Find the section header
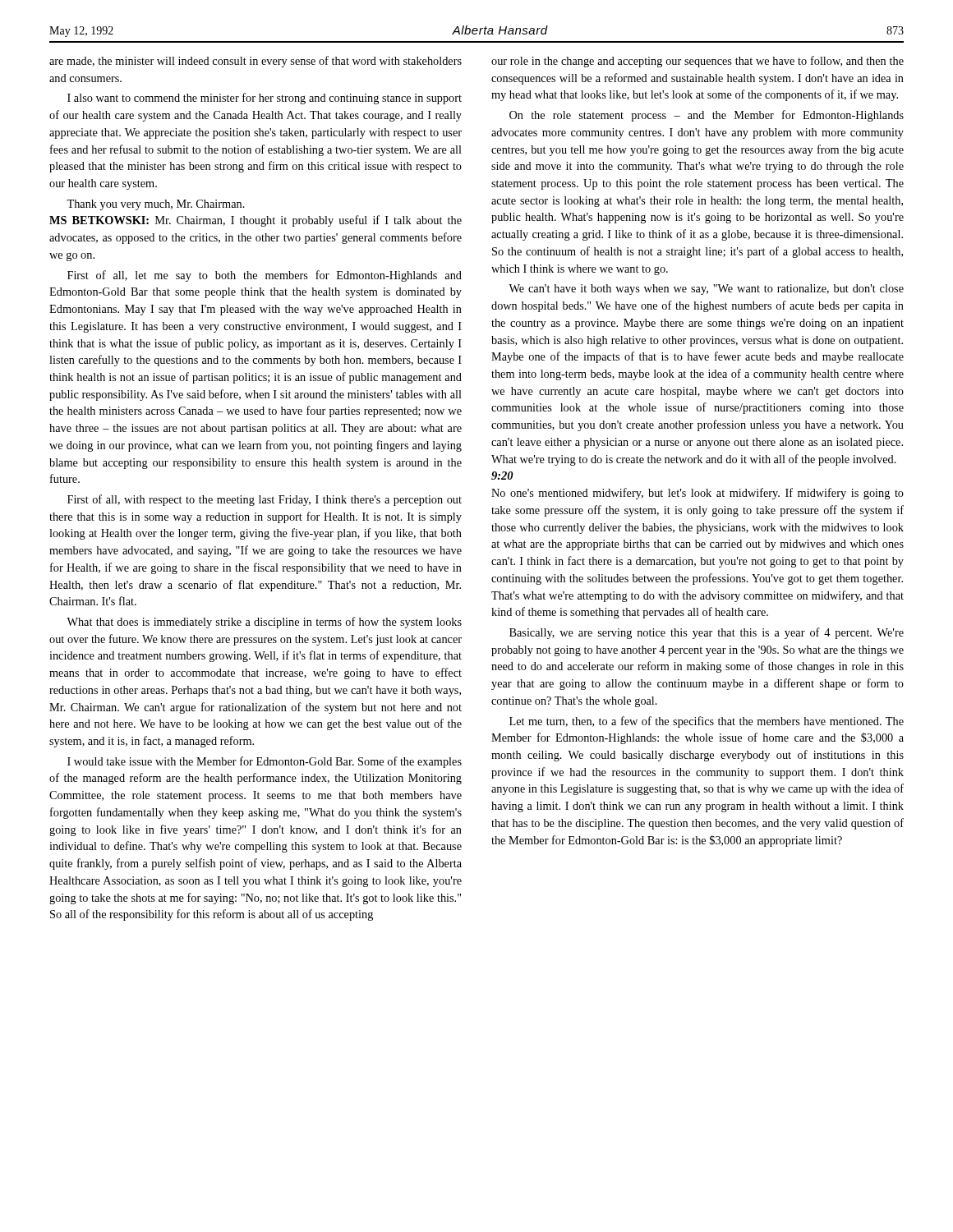The width and height of the screenshot is (953, 1232). tap(698, 476)
